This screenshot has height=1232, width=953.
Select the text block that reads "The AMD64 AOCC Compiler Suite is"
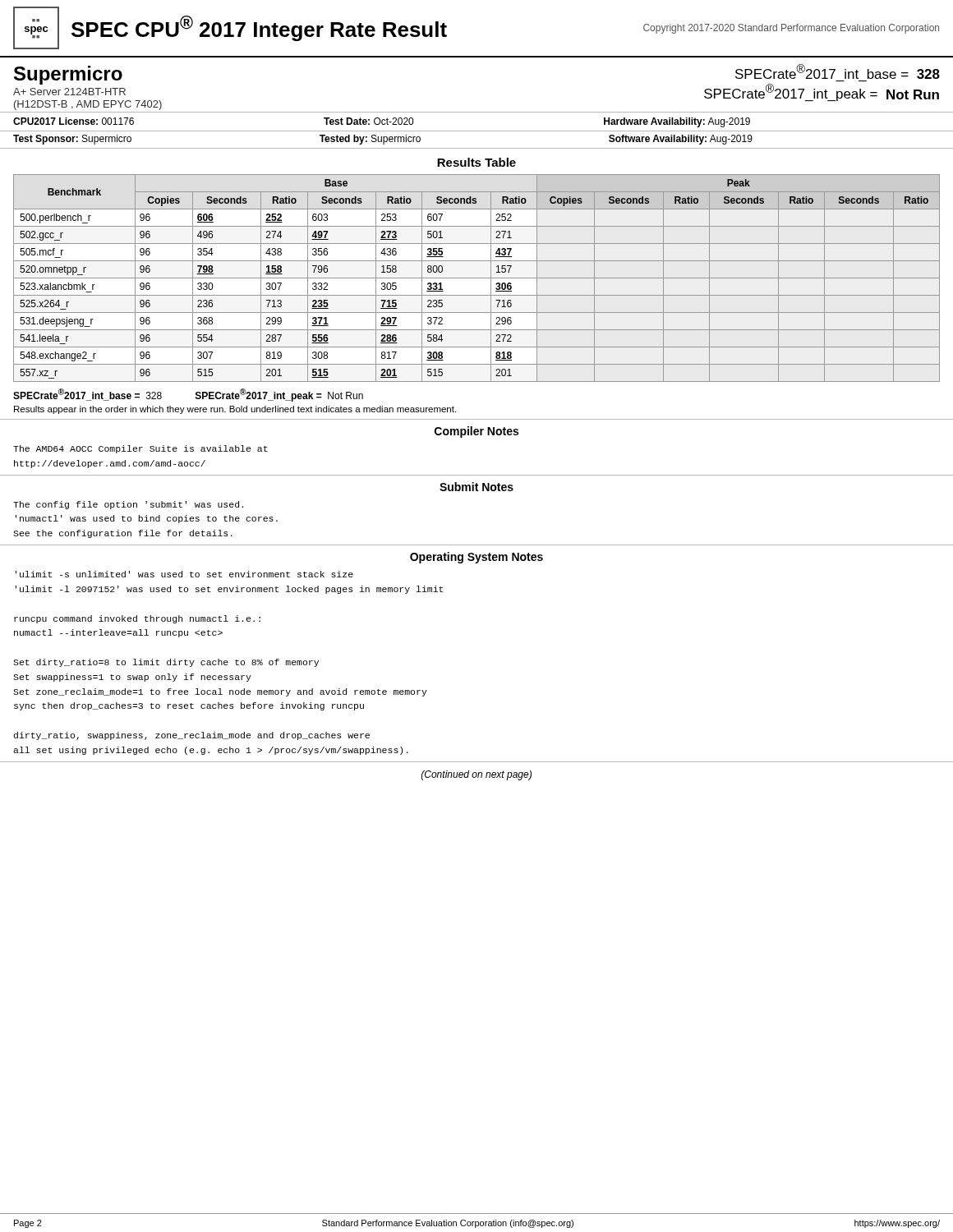141,456
